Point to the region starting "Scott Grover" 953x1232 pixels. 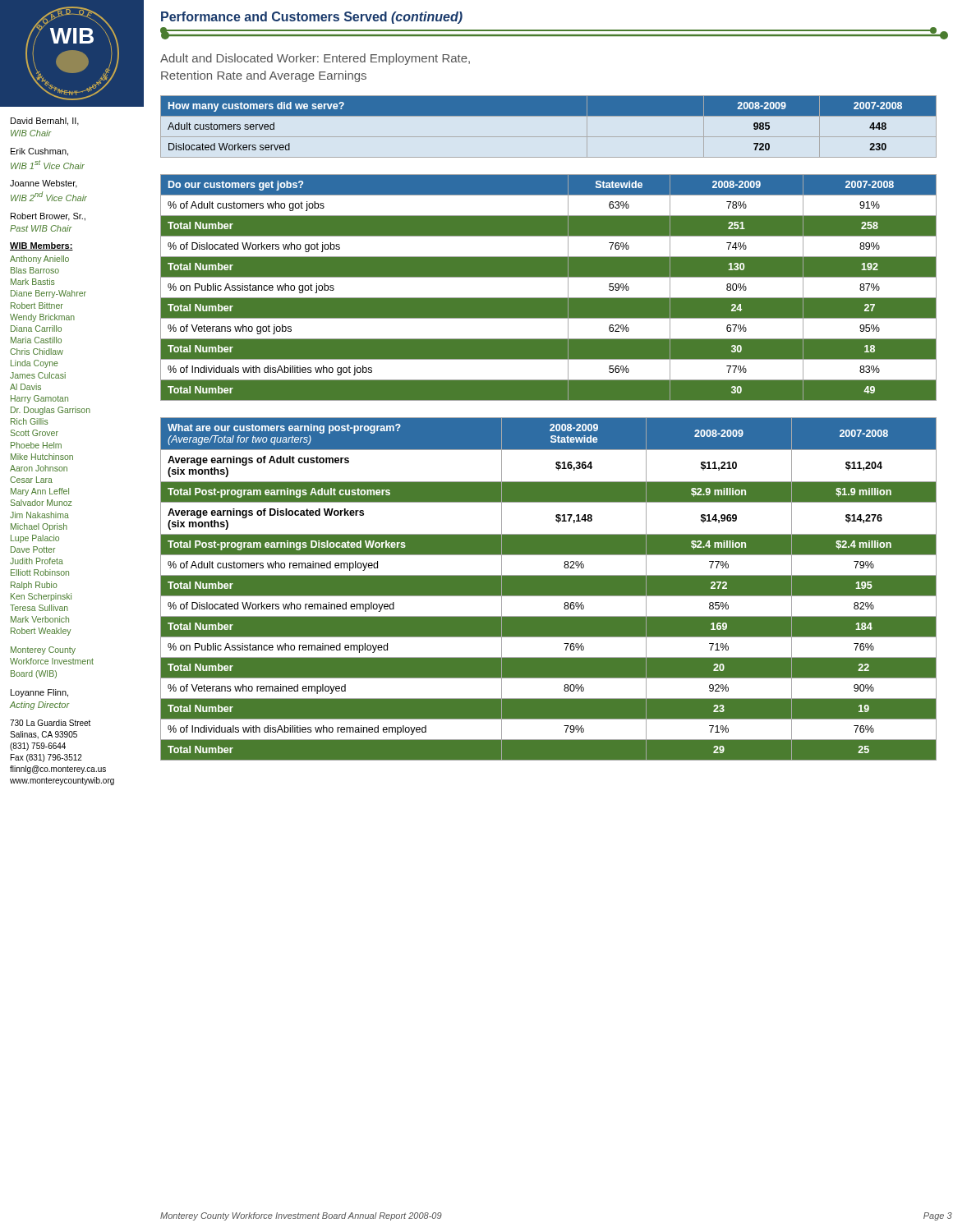[x=34, y=433]
